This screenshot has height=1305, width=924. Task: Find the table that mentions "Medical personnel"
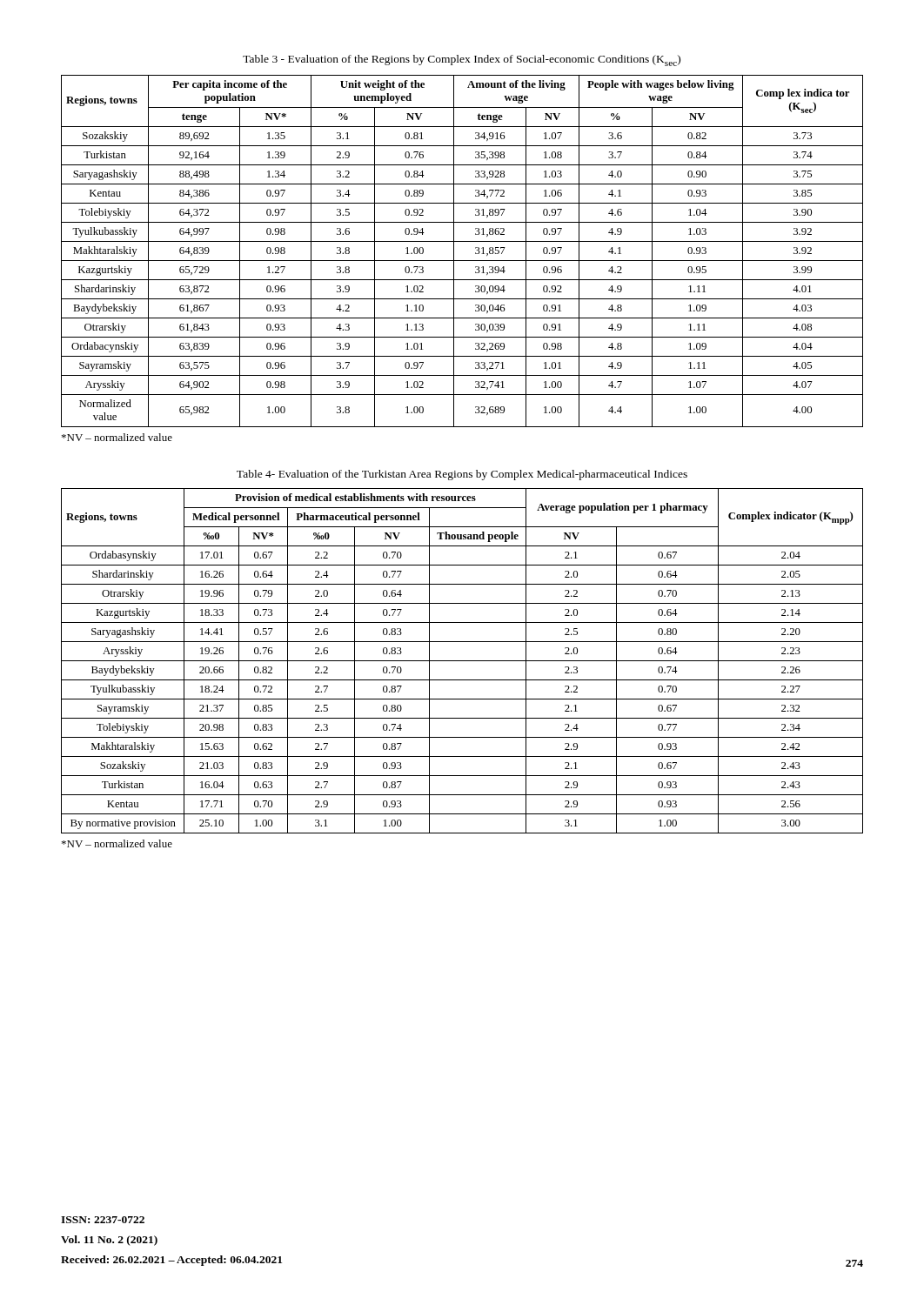pyautogui.click(x=462, y=661)
